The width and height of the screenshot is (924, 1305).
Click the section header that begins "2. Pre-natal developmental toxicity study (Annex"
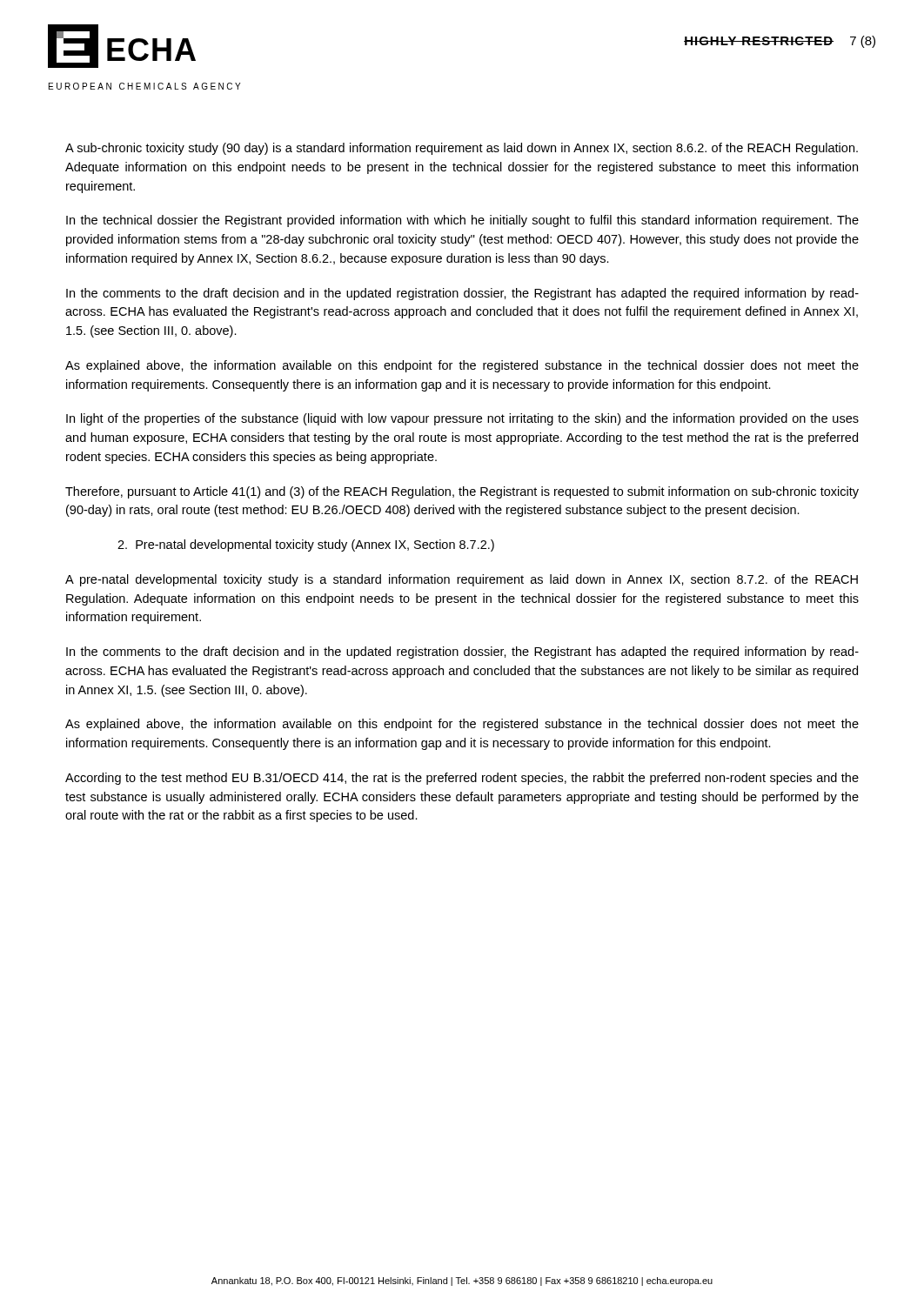306,545
